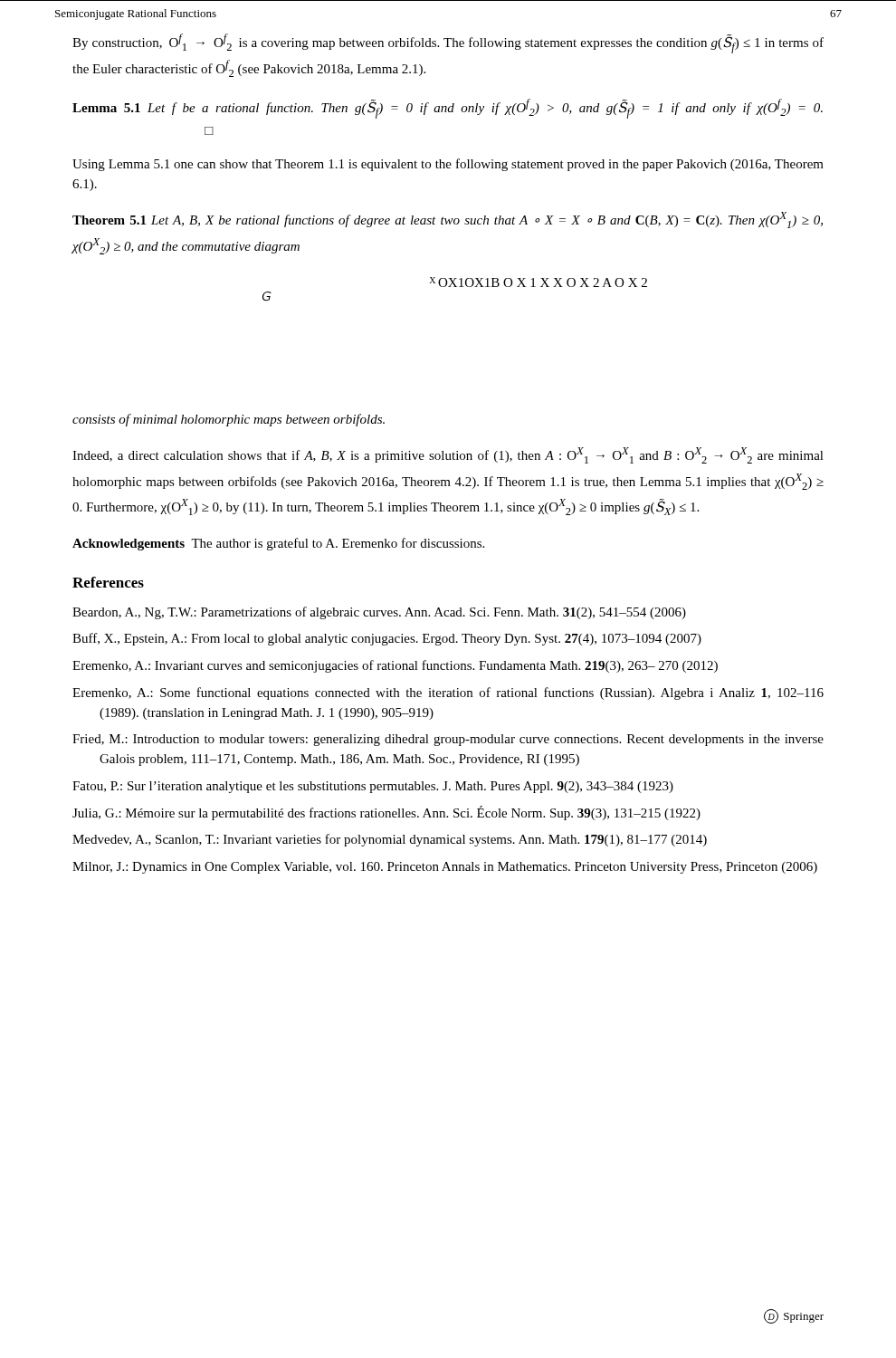This screenshot has width=896, height=1358.
Task: Find the block on this page that starts "Eremenko, A.: Some functional equations connected with the"
Action: click(x=448, y=702)
